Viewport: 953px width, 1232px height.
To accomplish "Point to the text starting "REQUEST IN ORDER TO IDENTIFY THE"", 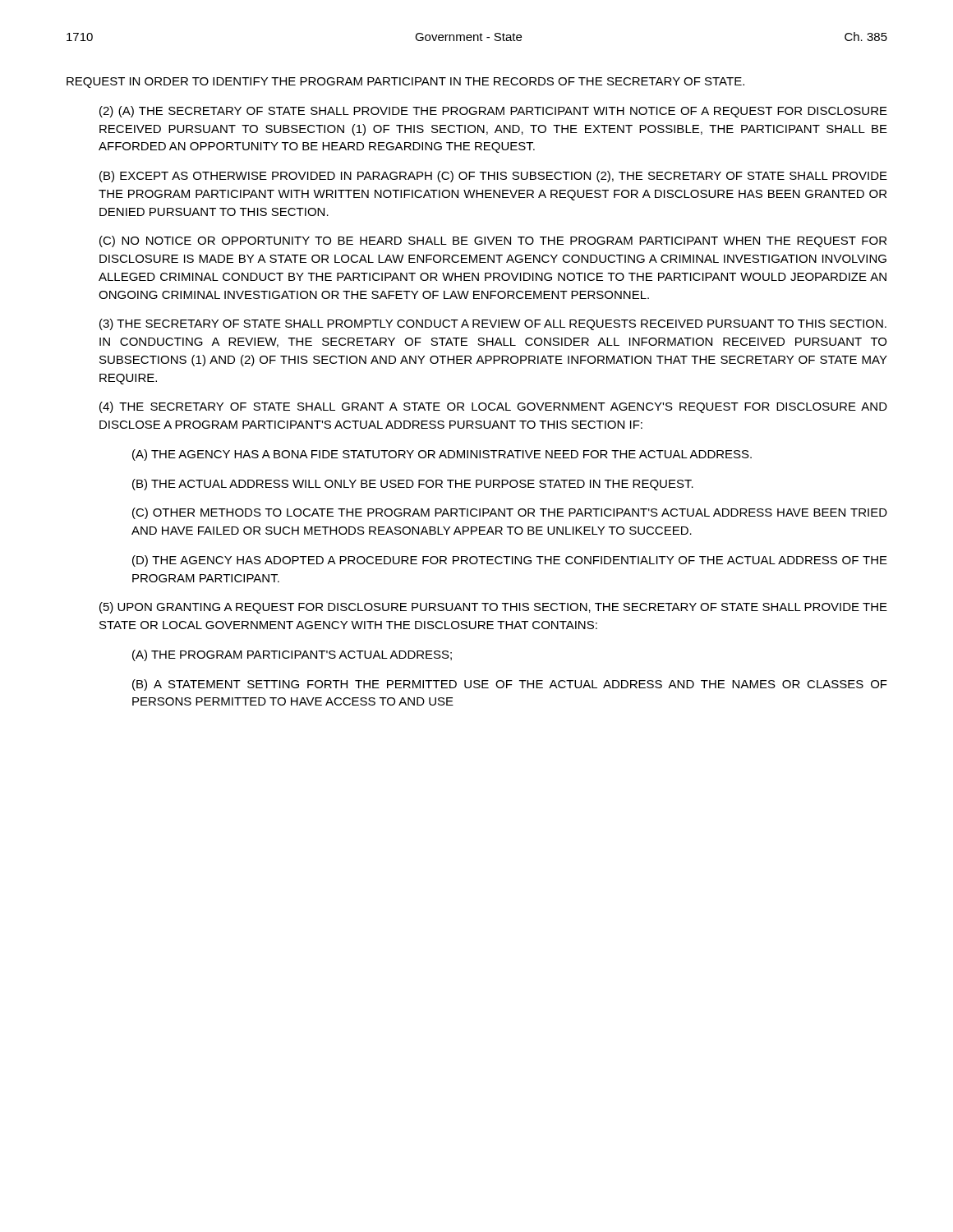I will 406,81.
